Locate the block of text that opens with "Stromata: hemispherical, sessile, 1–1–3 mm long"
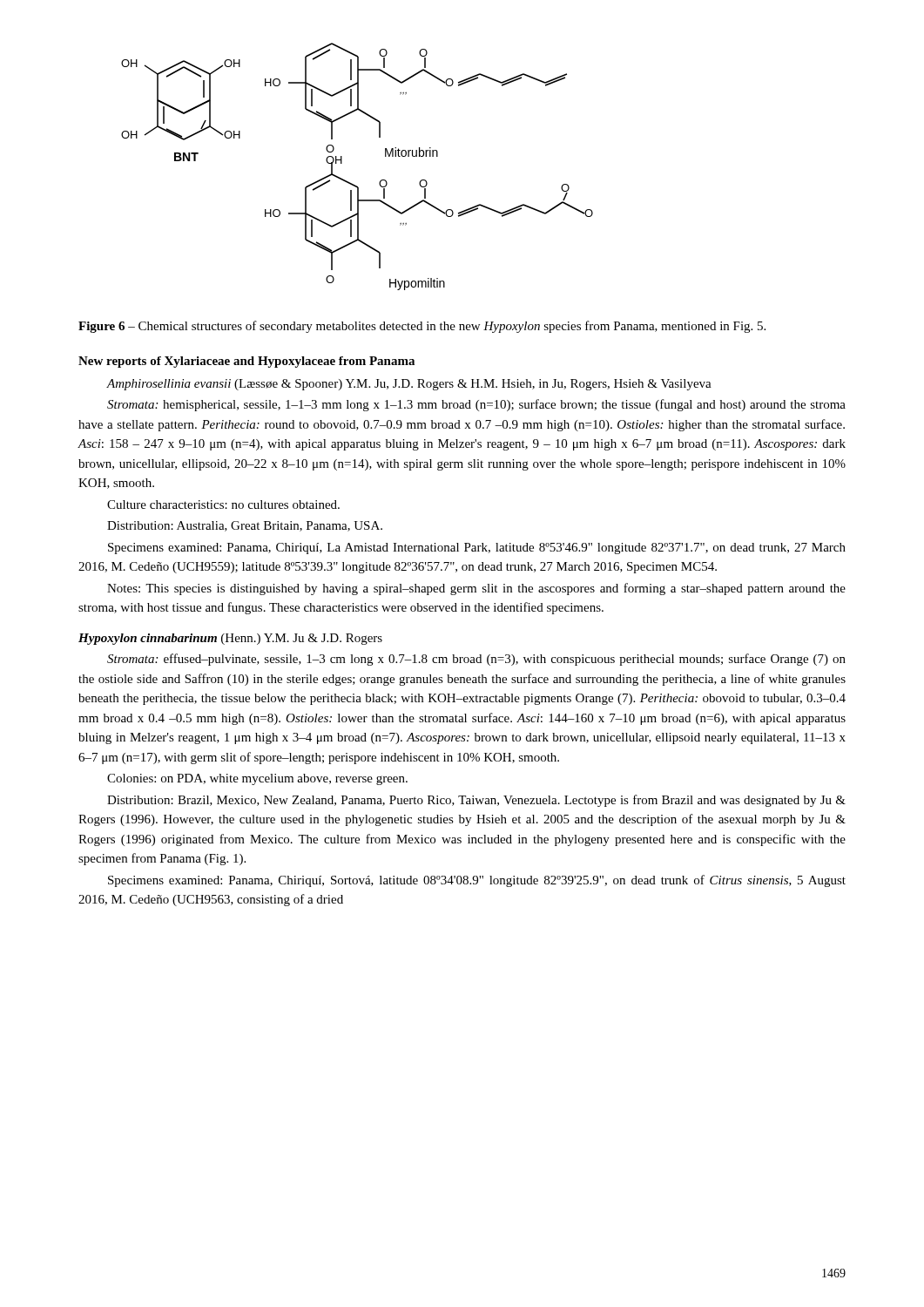 (462, 444)
